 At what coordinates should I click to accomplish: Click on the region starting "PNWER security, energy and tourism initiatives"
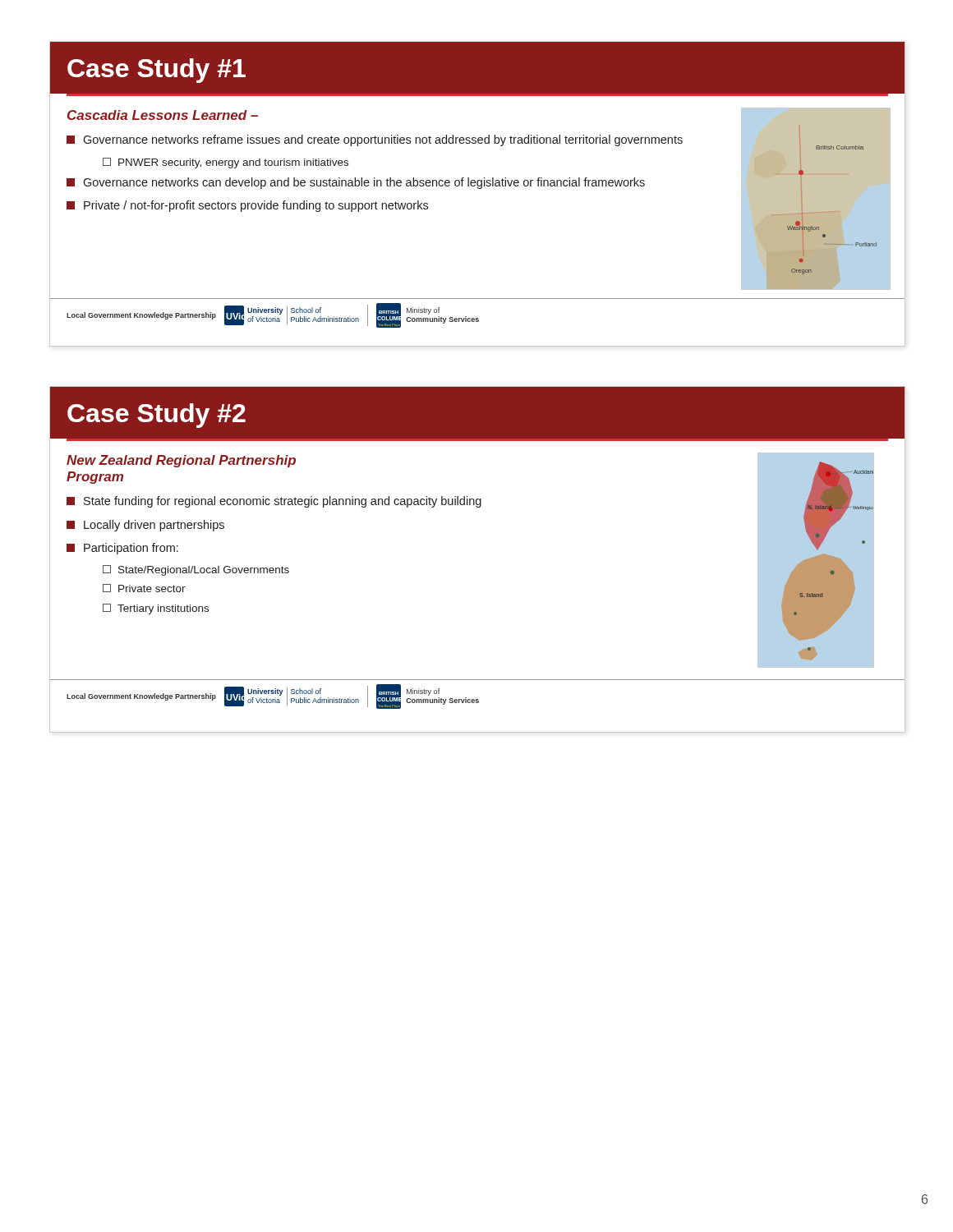pos(226,162)
